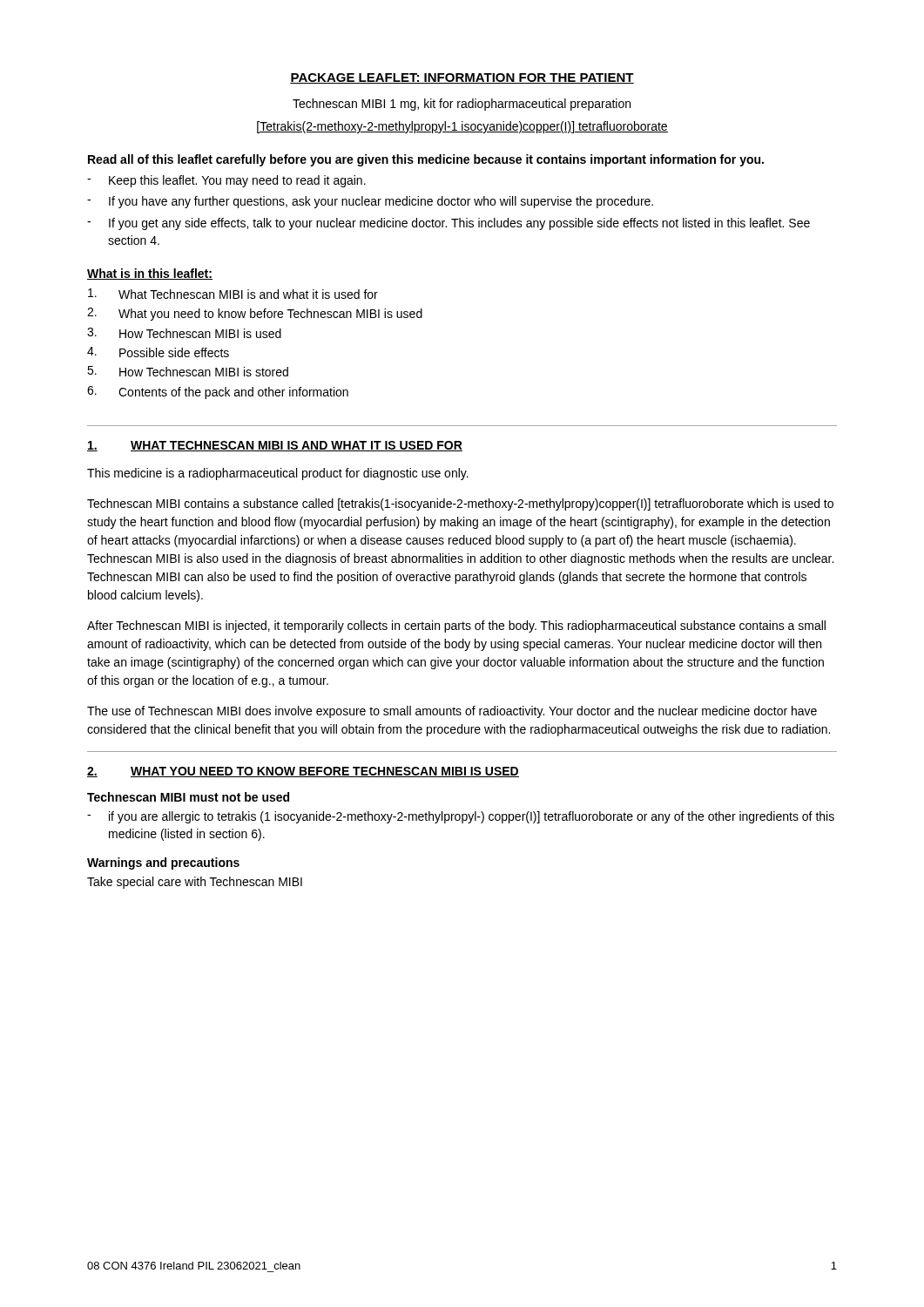This screenshot has width=924, height=1307.
Task: Click on the element starting "Read all of this leaflet carefully before you"
Action: [x=462, y=159]
